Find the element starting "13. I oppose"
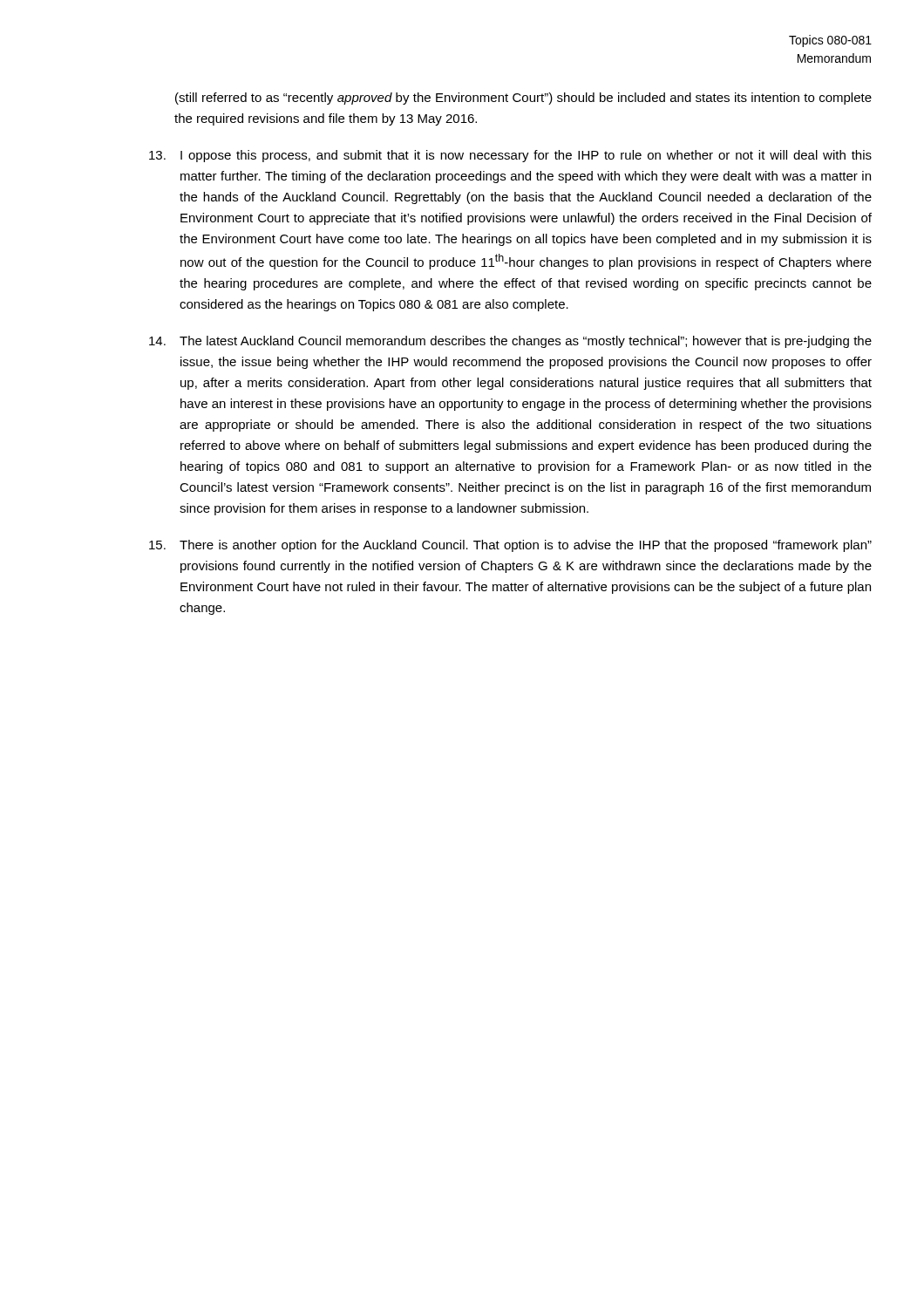The width and height of the screenshot is (924, 1308). (x=510, y=230)
